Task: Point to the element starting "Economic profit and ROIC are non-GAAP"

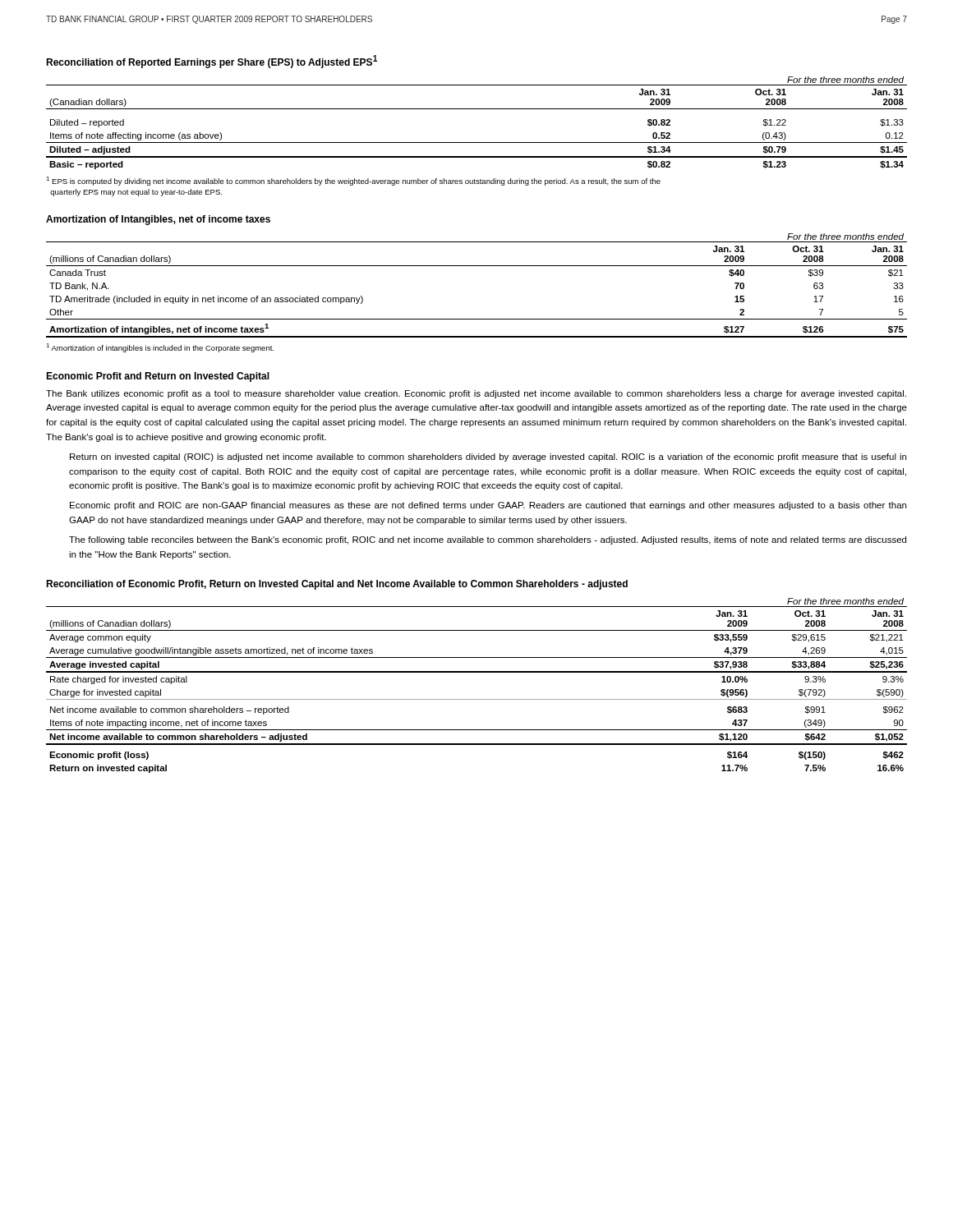Action: (x=488, y=513)
